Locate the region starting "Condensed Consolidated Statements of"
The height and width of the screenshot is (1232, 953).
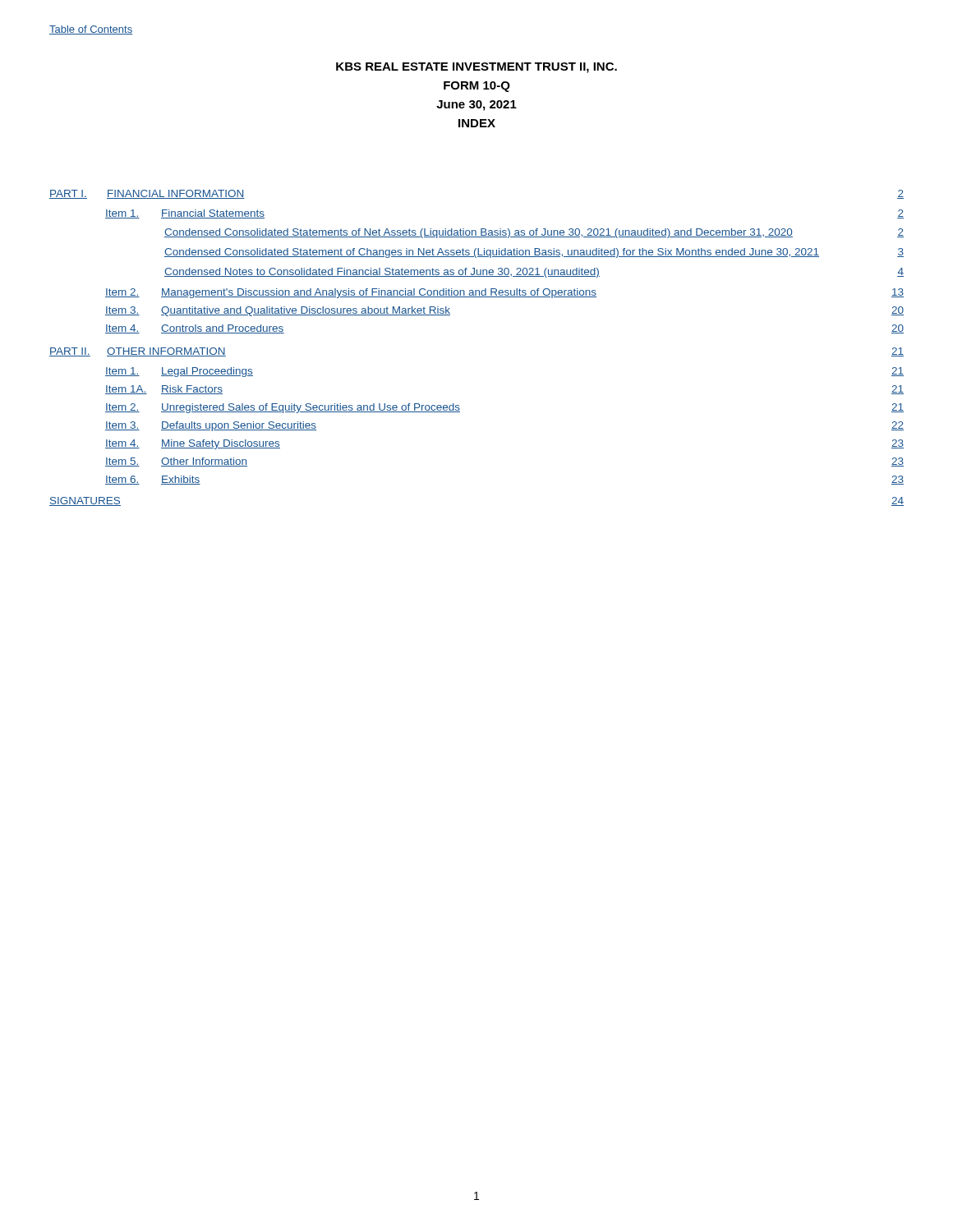[534, 232]
